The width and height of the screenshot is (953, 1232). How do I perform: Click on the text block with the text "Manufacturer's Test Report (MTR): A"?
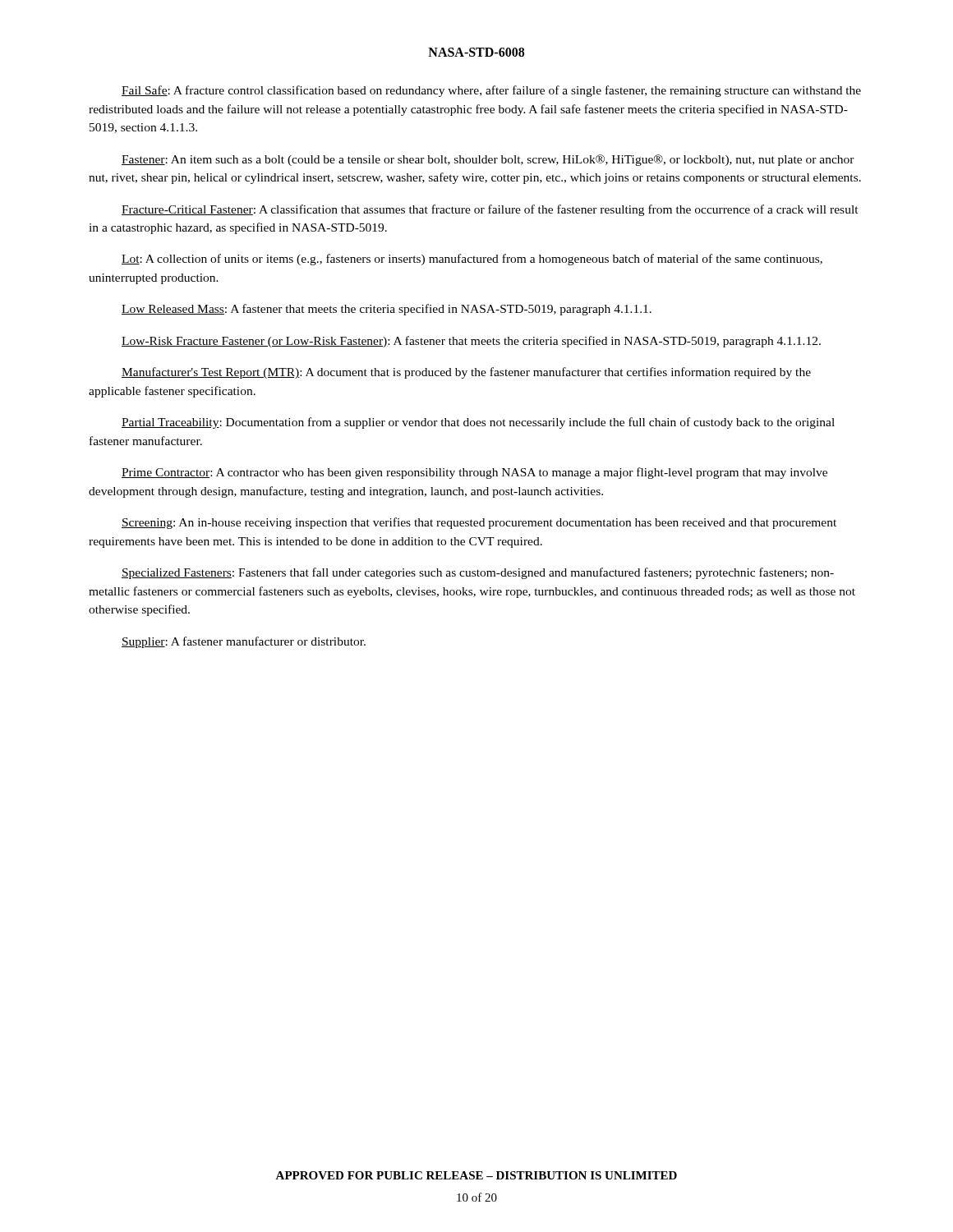[476, 382]
